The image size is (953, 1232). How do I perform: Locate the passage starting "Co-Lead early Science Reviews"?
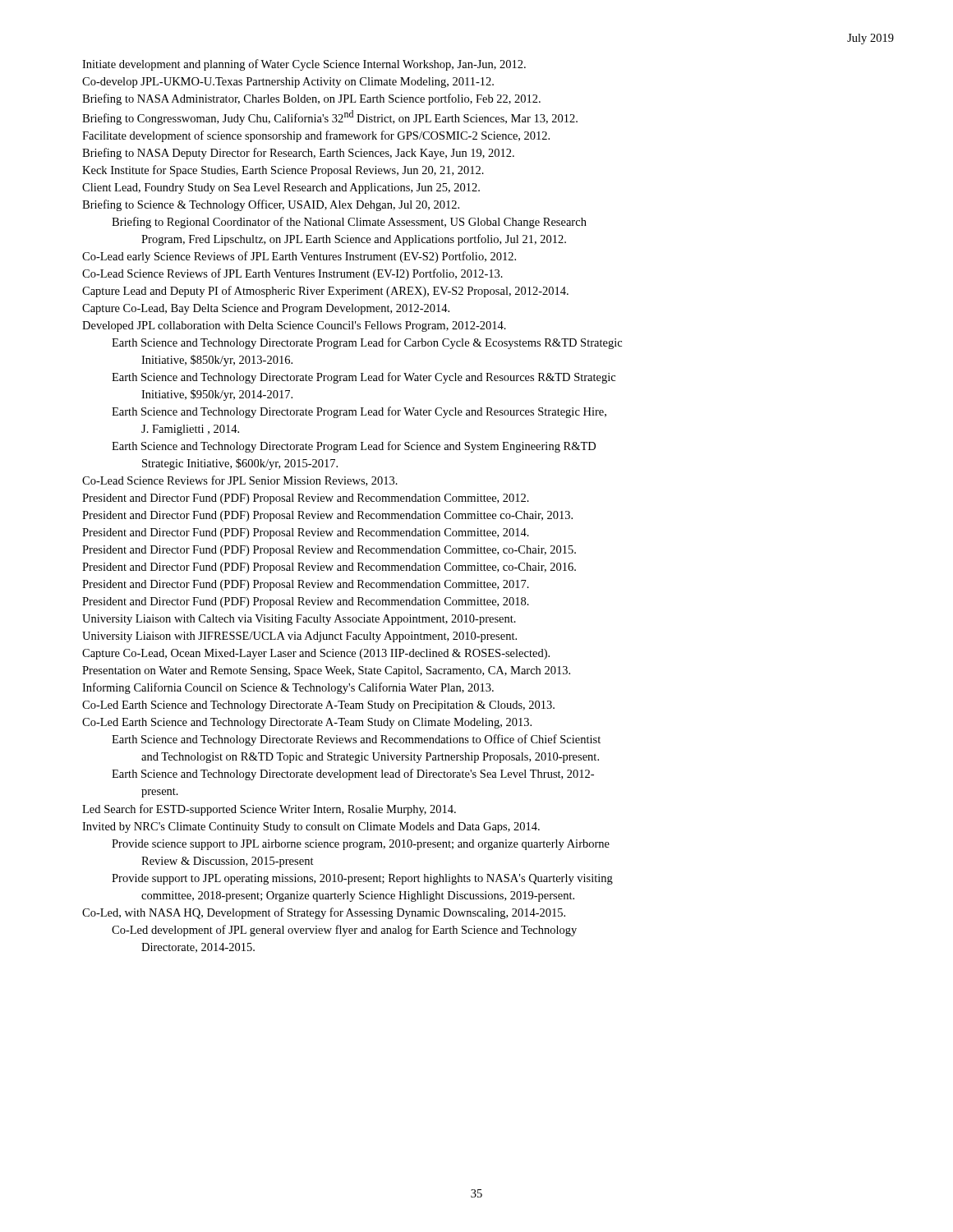(299, 256)
